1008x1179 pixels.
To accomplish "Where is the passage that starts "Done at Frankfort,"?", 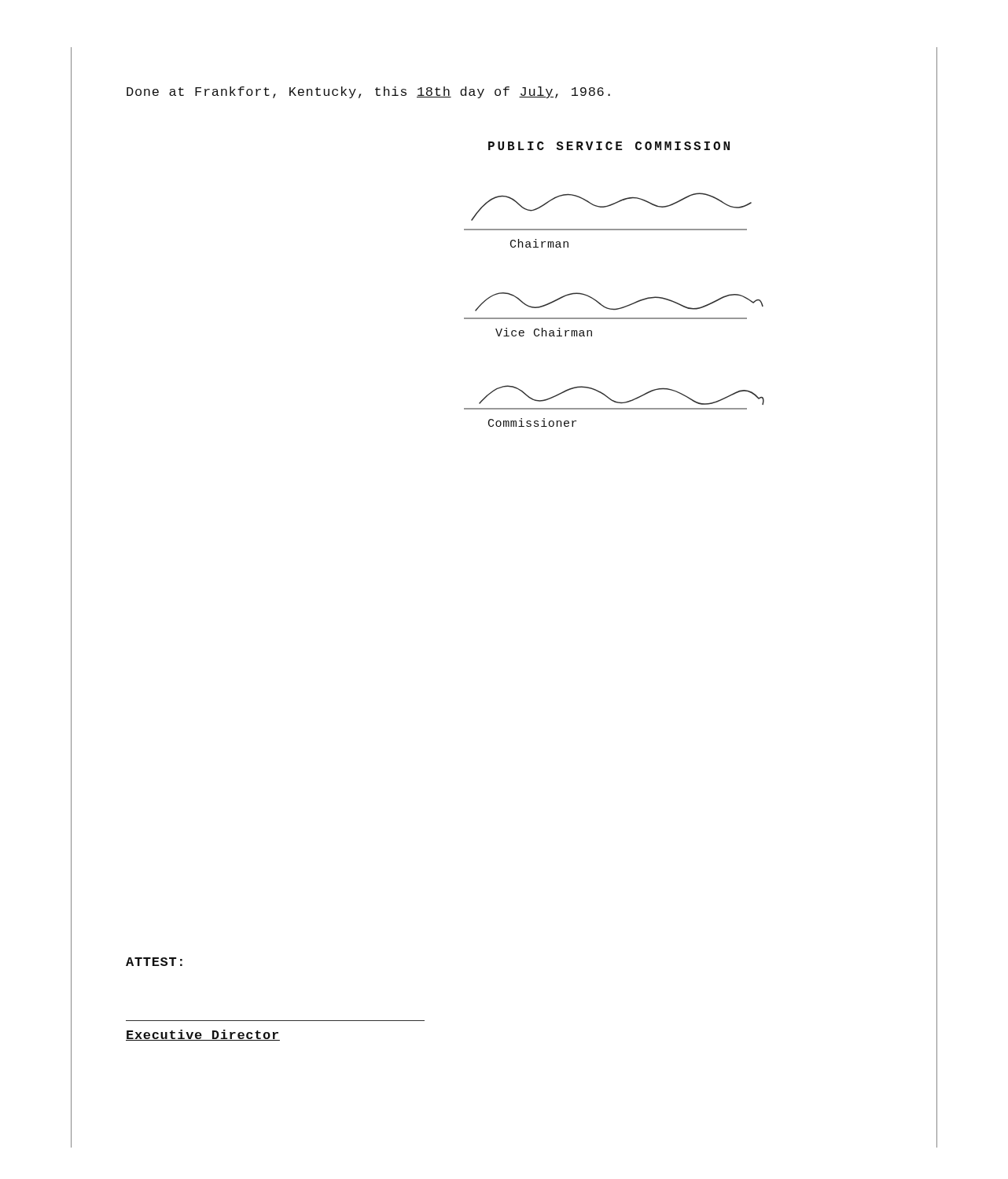I will [370, 92].
